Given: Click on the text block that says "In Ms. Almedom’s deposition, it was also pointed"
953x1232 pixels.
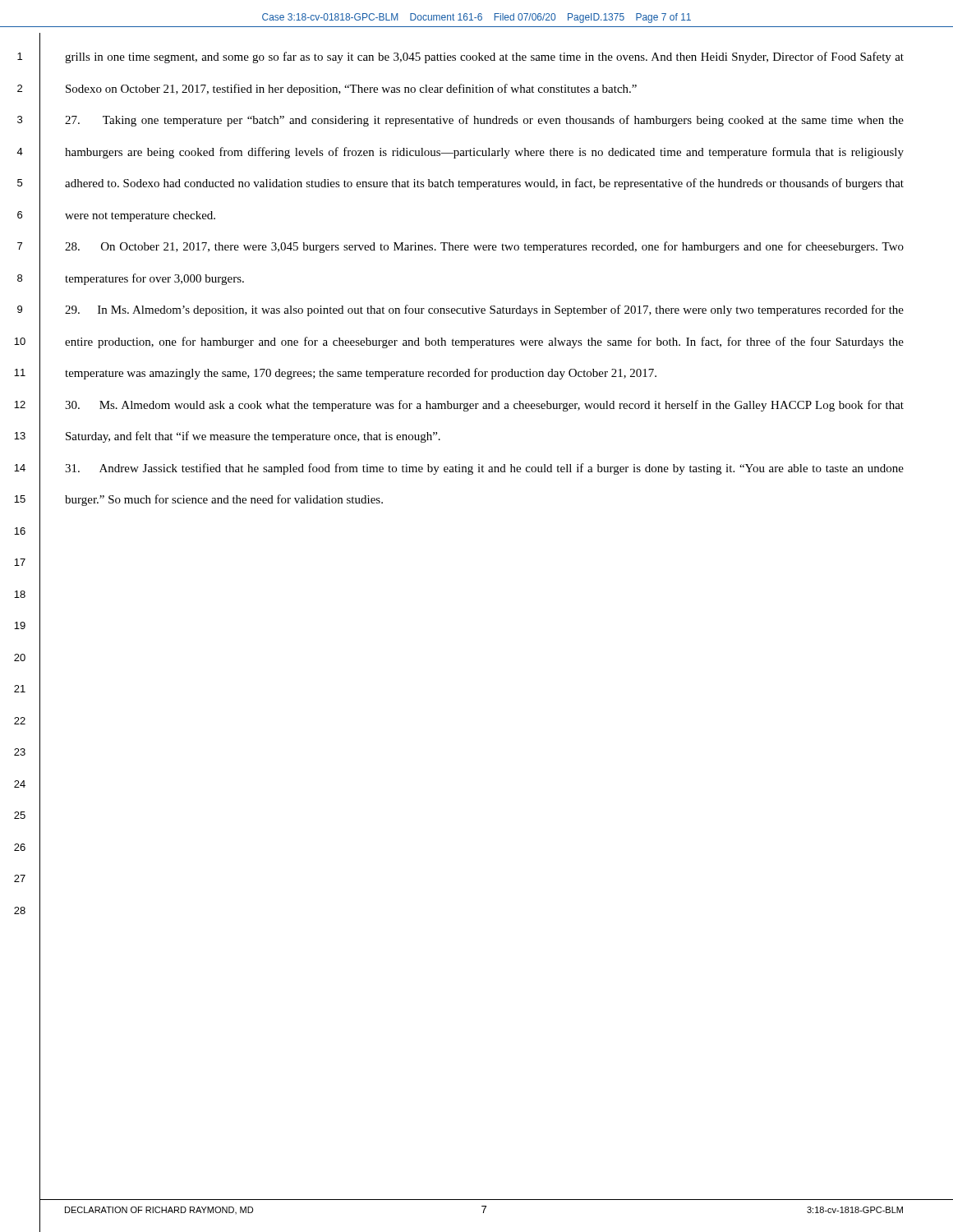Looking at the screenshot, I should (484, 341).
